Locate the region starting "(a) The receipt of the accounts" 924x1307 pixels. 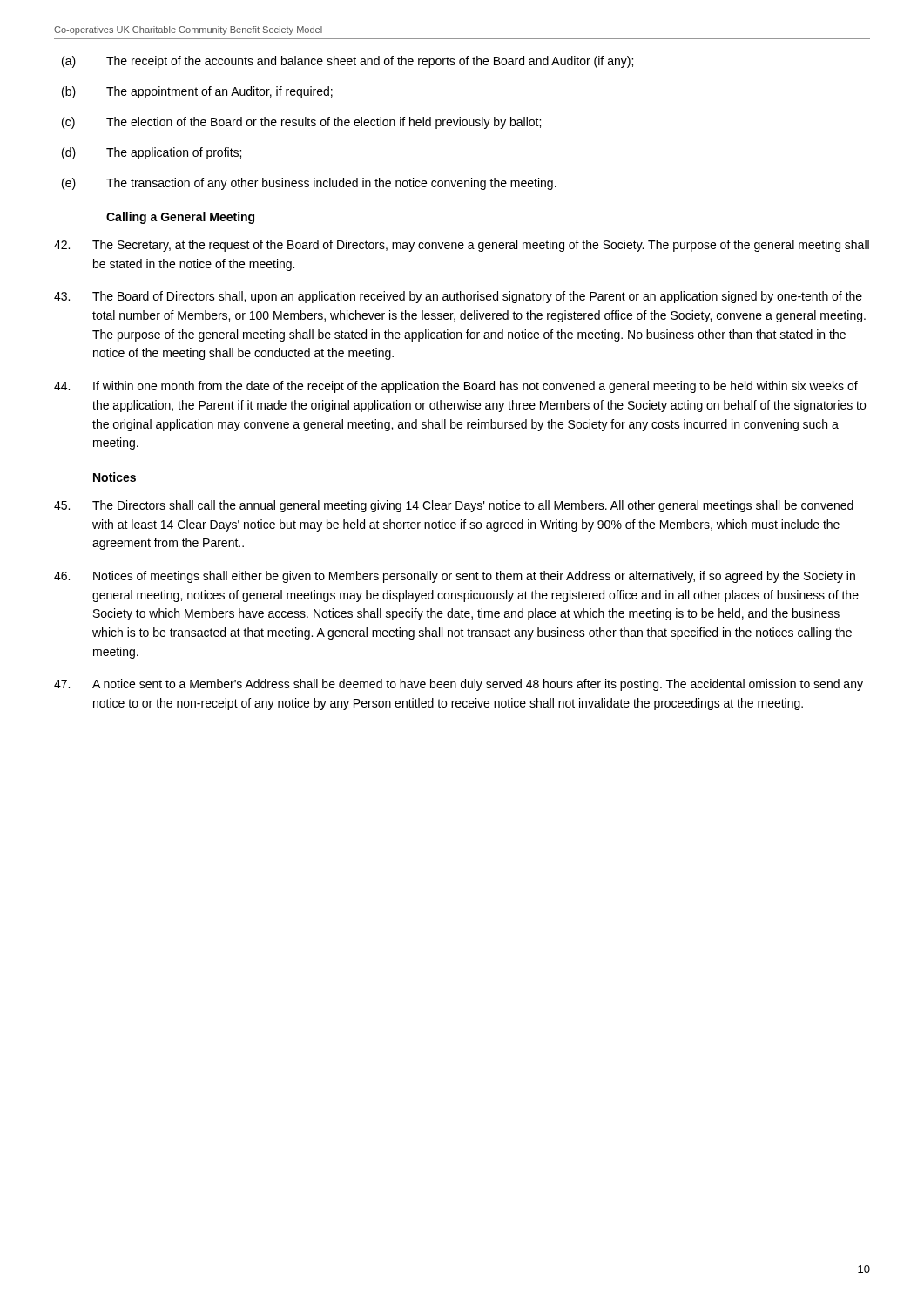[462, 61]
